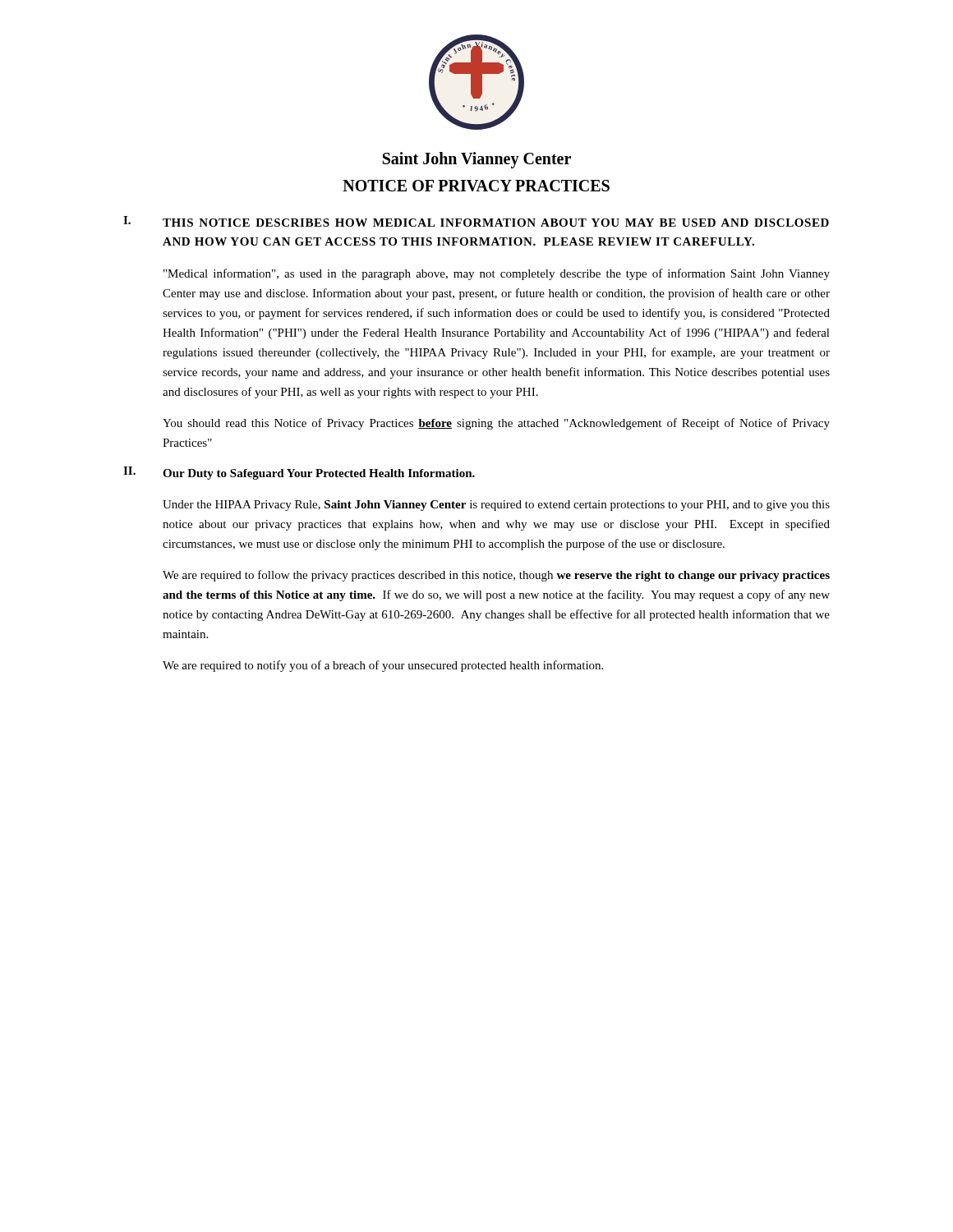The height and width of the screenshot is (1232, 953).
Task: Find the logo
Action: point(476,84)
